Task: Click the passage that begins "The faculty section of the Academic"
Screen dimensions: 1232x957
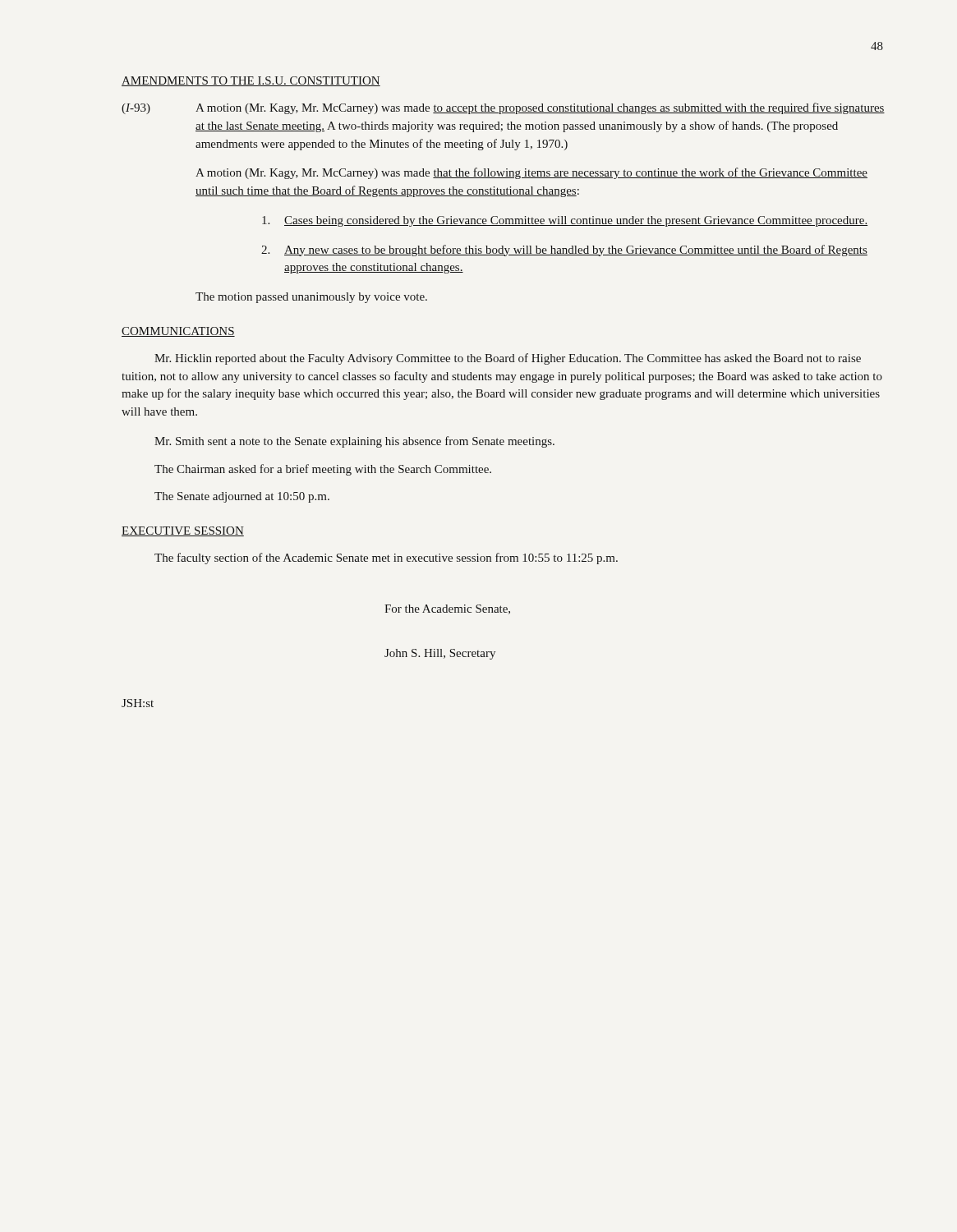Action: (386, 558)
